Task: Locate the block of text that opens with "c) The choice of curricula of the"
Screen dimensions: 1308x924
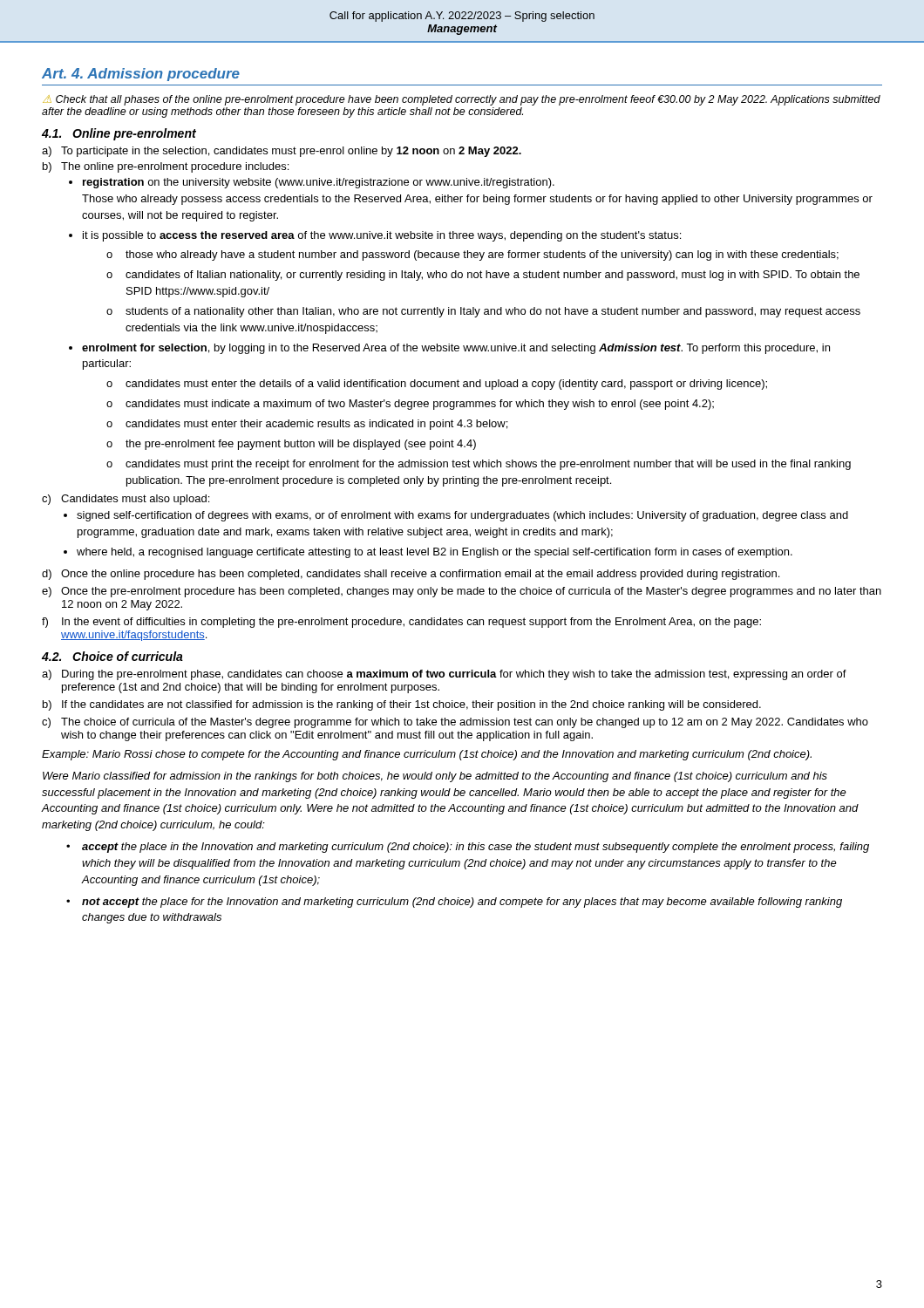Action: pyautogui.click(x=462, y=728)
